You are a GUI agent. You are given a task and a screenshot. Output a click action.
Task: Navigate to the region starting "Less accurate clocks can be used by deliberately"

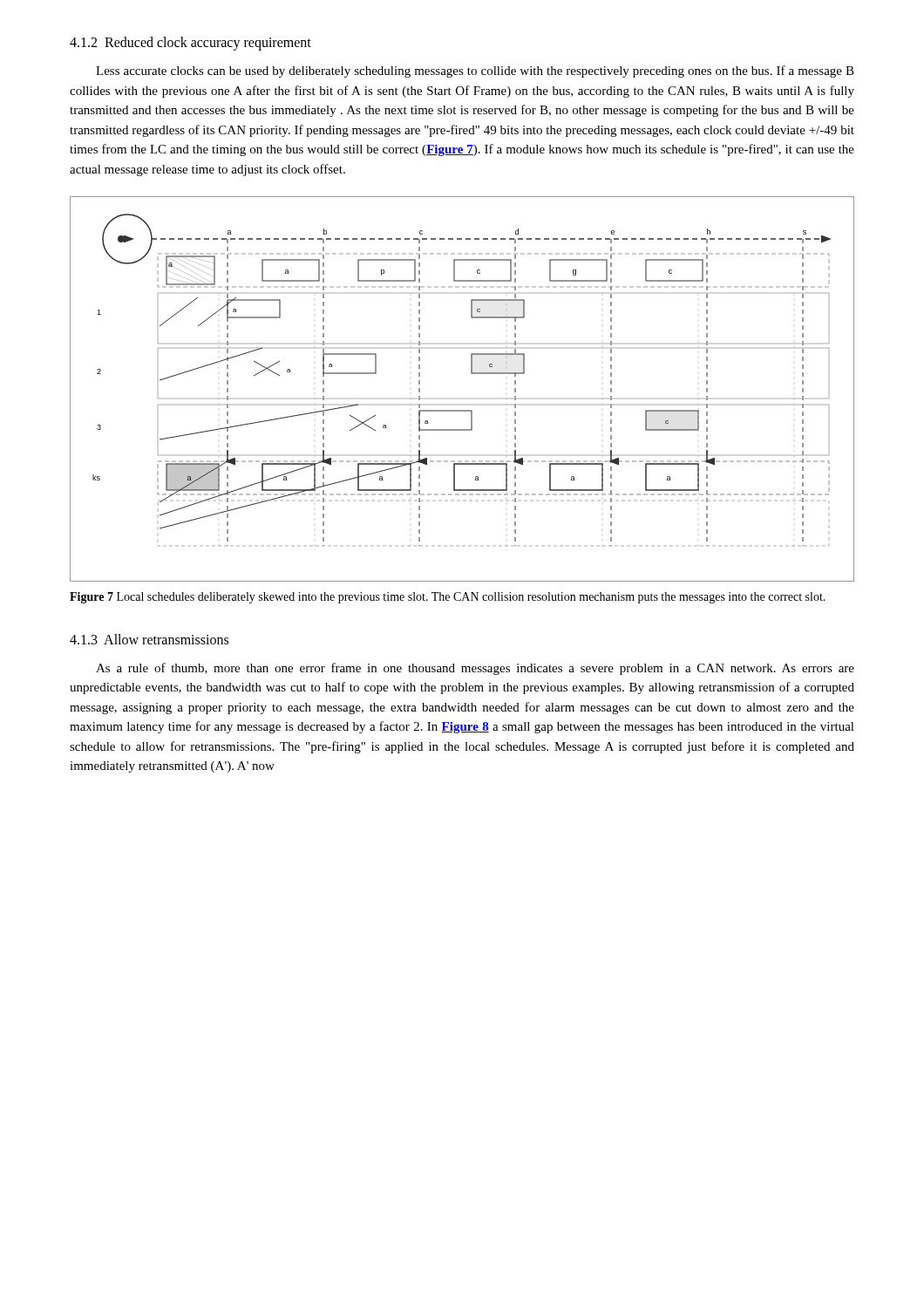point(462,120)
